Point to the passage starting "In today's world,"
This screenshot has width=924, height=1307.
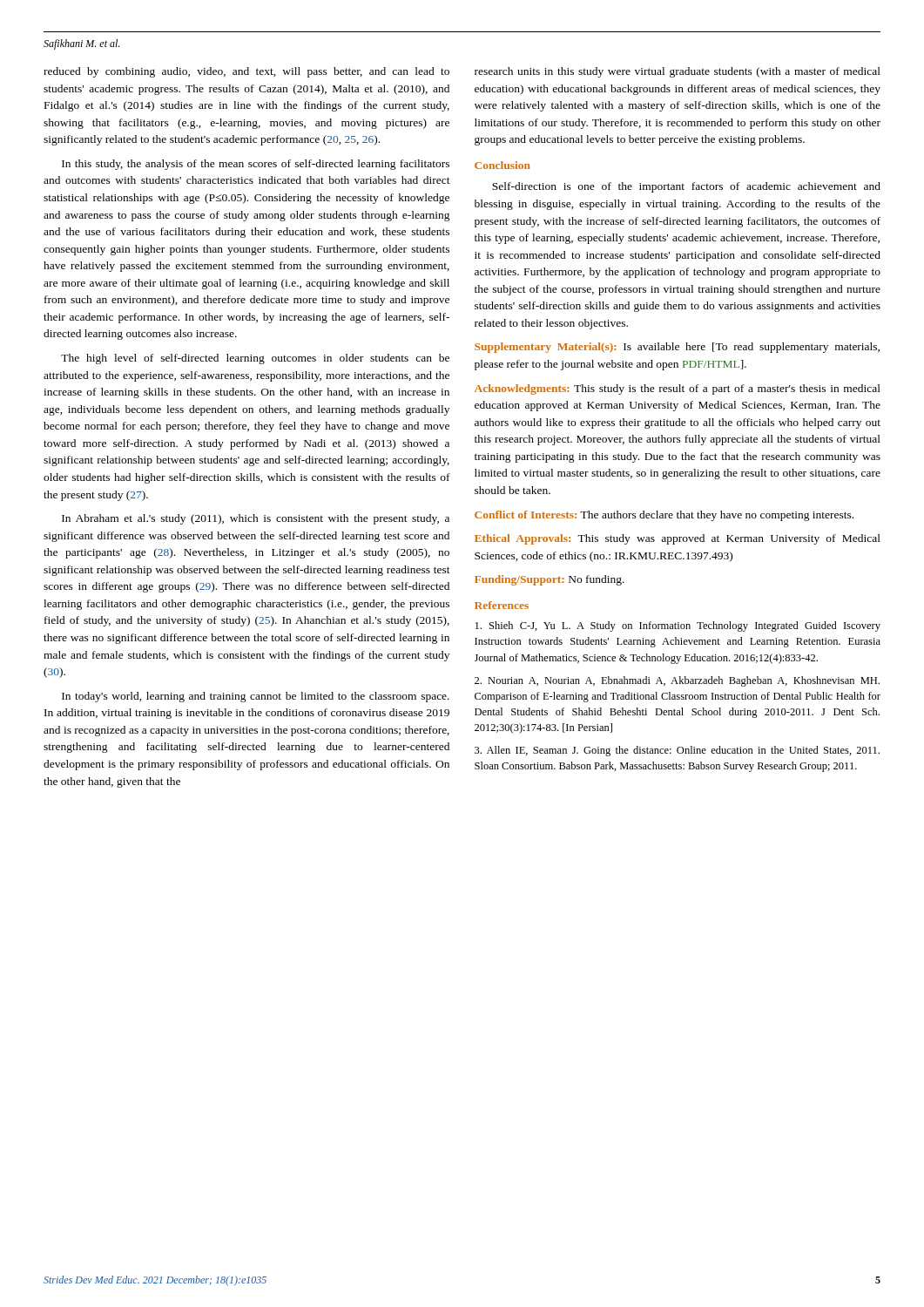(247, 738)
